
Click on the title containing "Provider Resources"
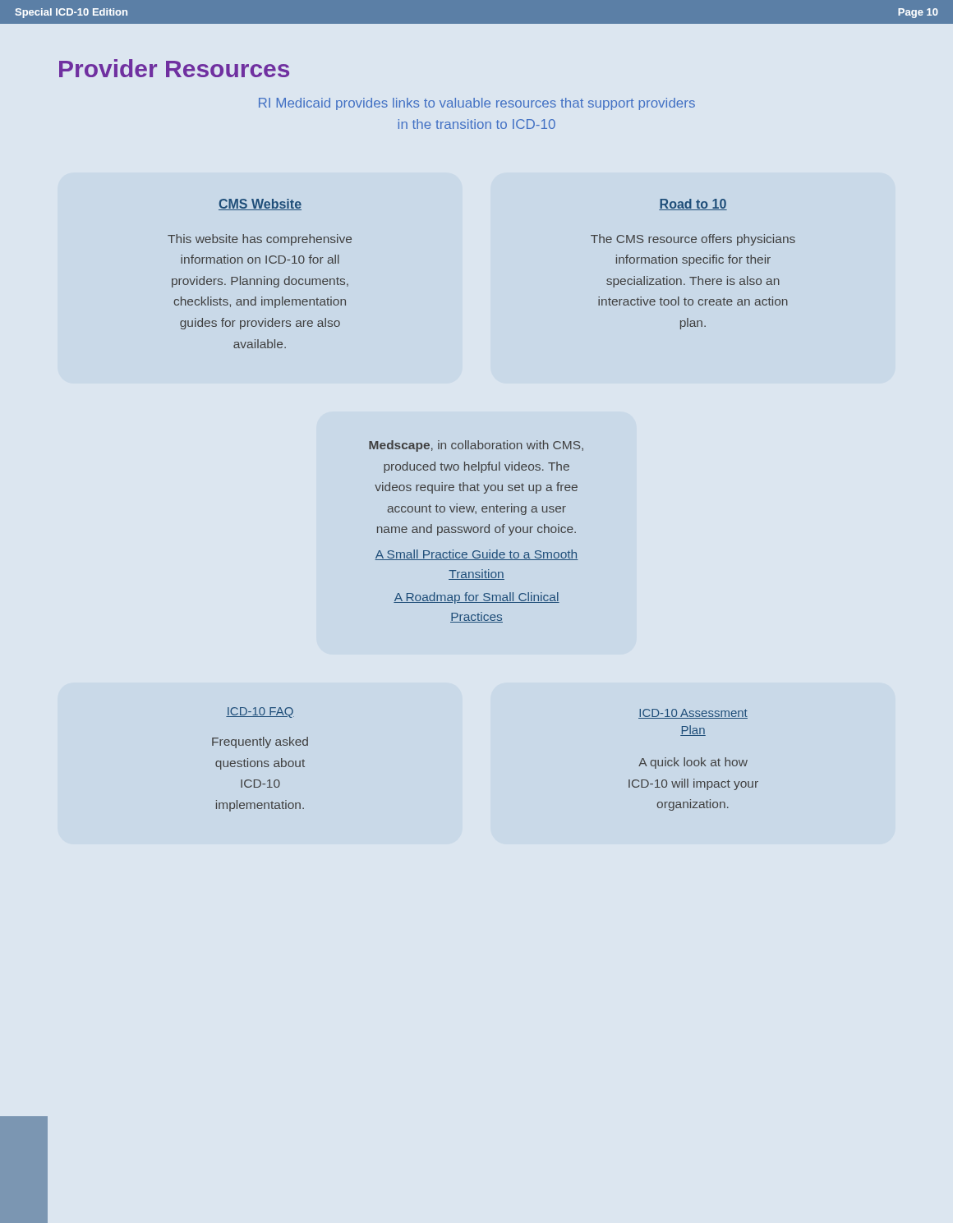(x=174, y=69)
